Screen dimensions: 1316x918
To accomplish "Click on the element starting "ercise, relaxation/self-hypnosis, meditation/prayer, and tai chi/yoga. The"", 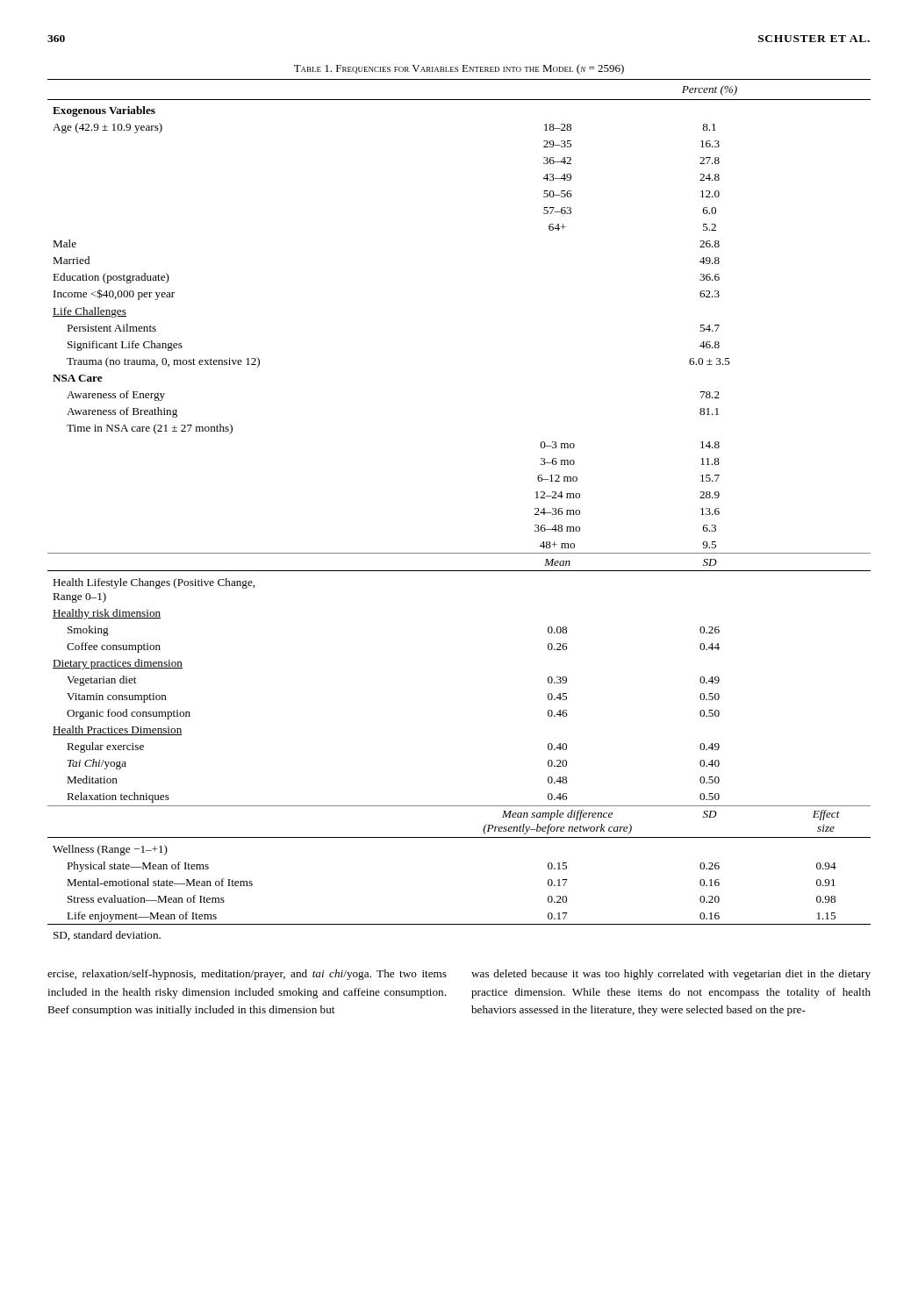I will point(247,991).
